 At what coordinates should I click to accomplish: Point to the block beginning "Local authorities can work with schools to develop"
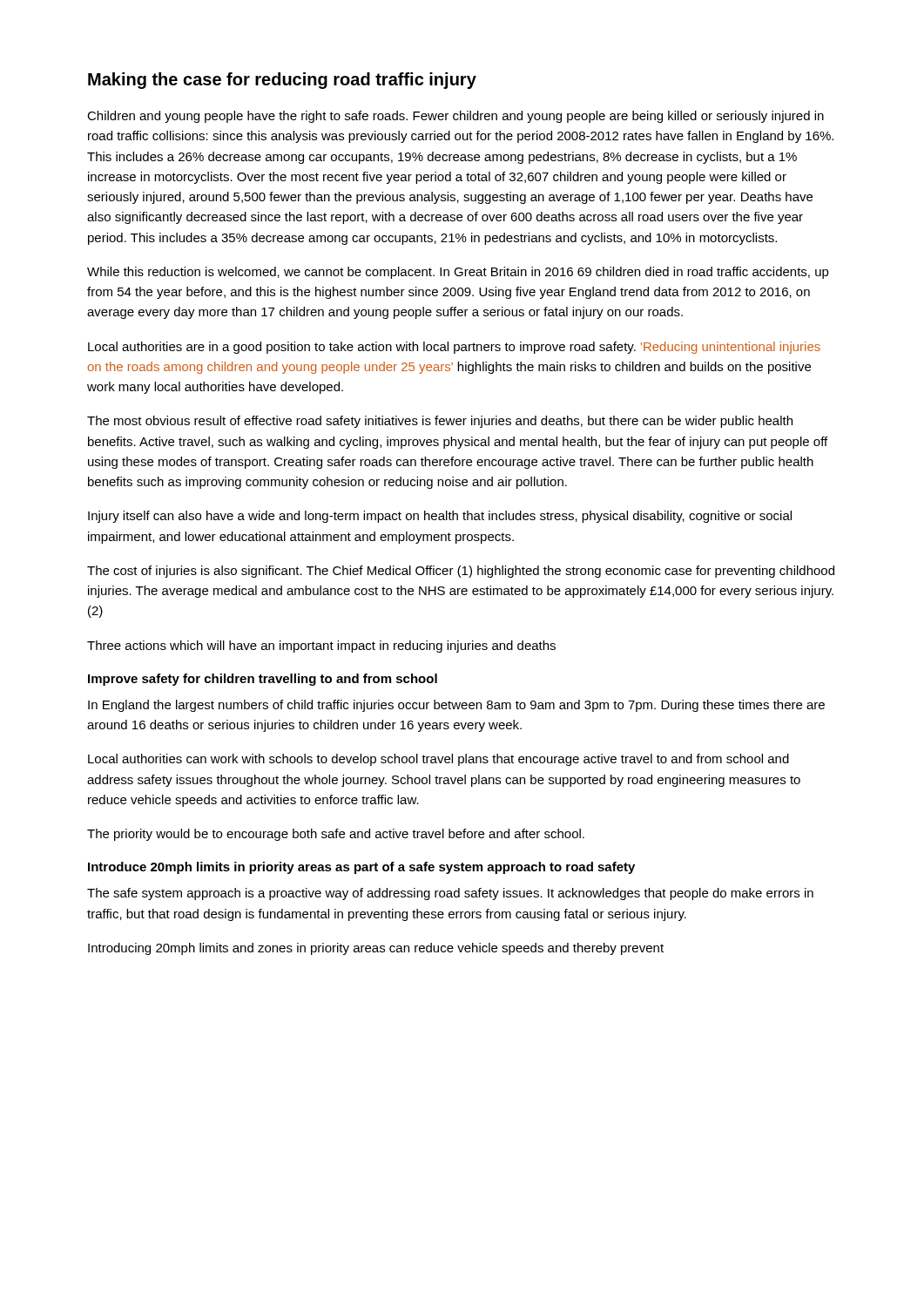click(444, 779)
